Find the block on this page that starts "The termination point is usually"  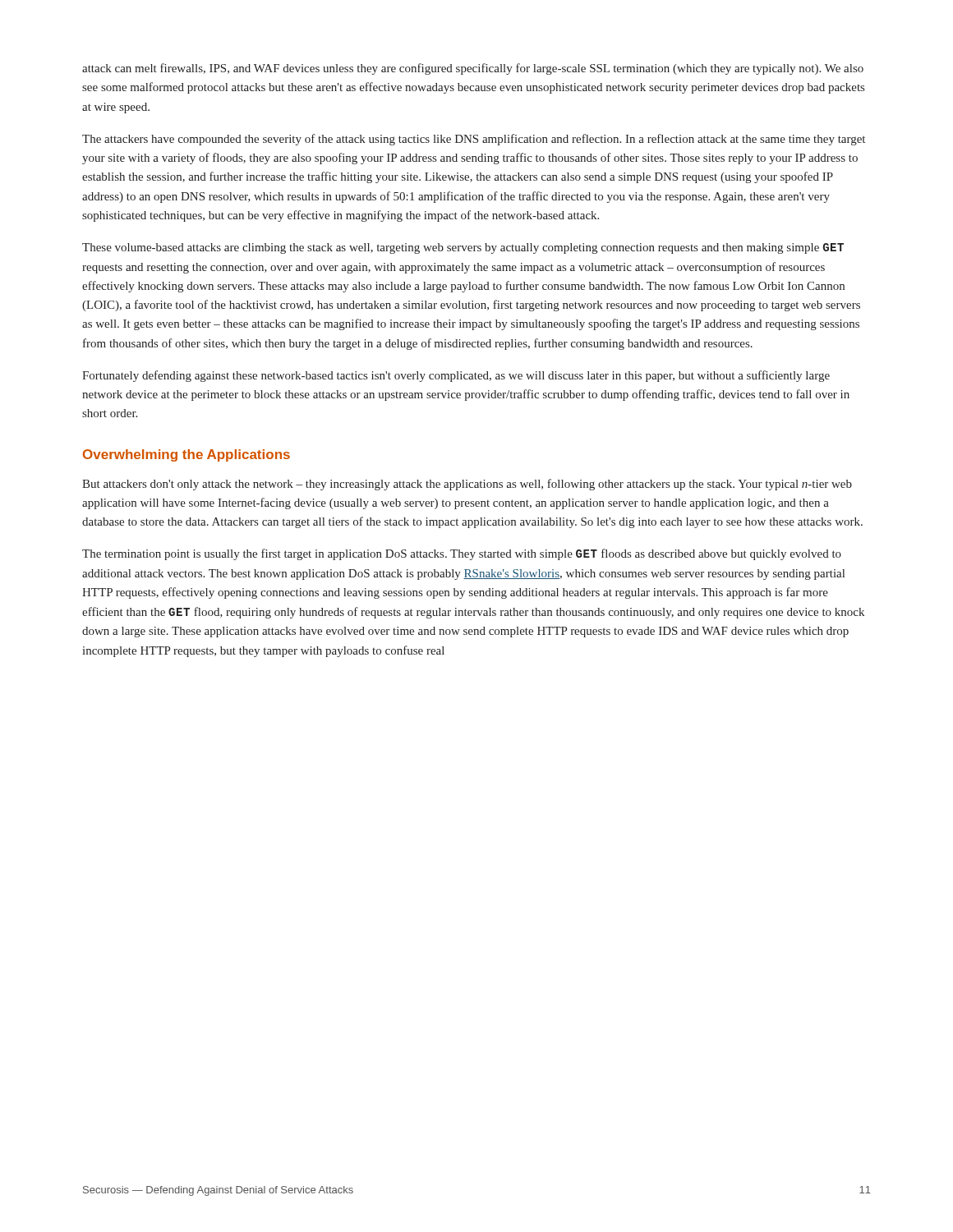476,603
